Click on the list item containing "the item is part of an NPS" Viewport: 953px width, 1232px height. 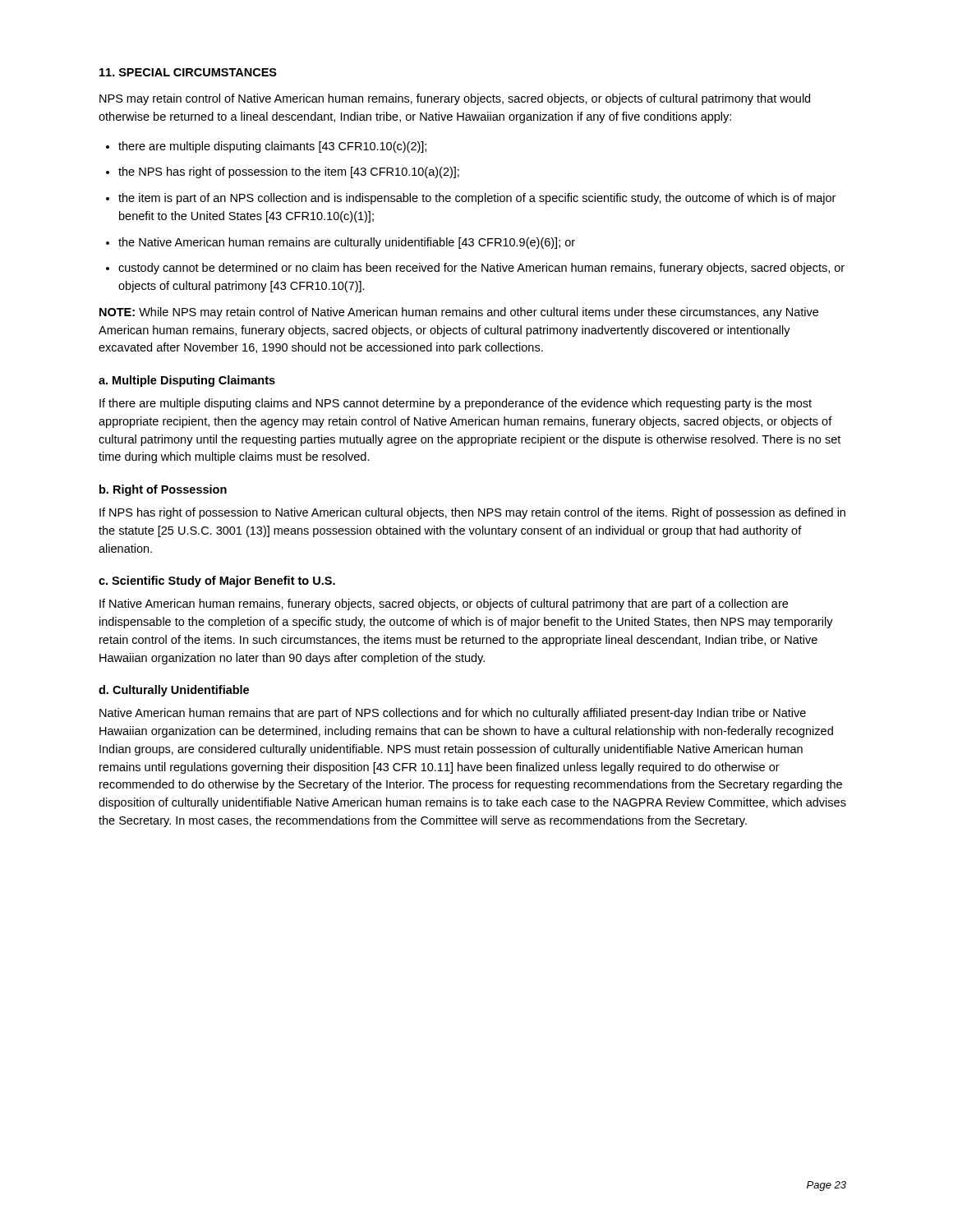[472, 208]
